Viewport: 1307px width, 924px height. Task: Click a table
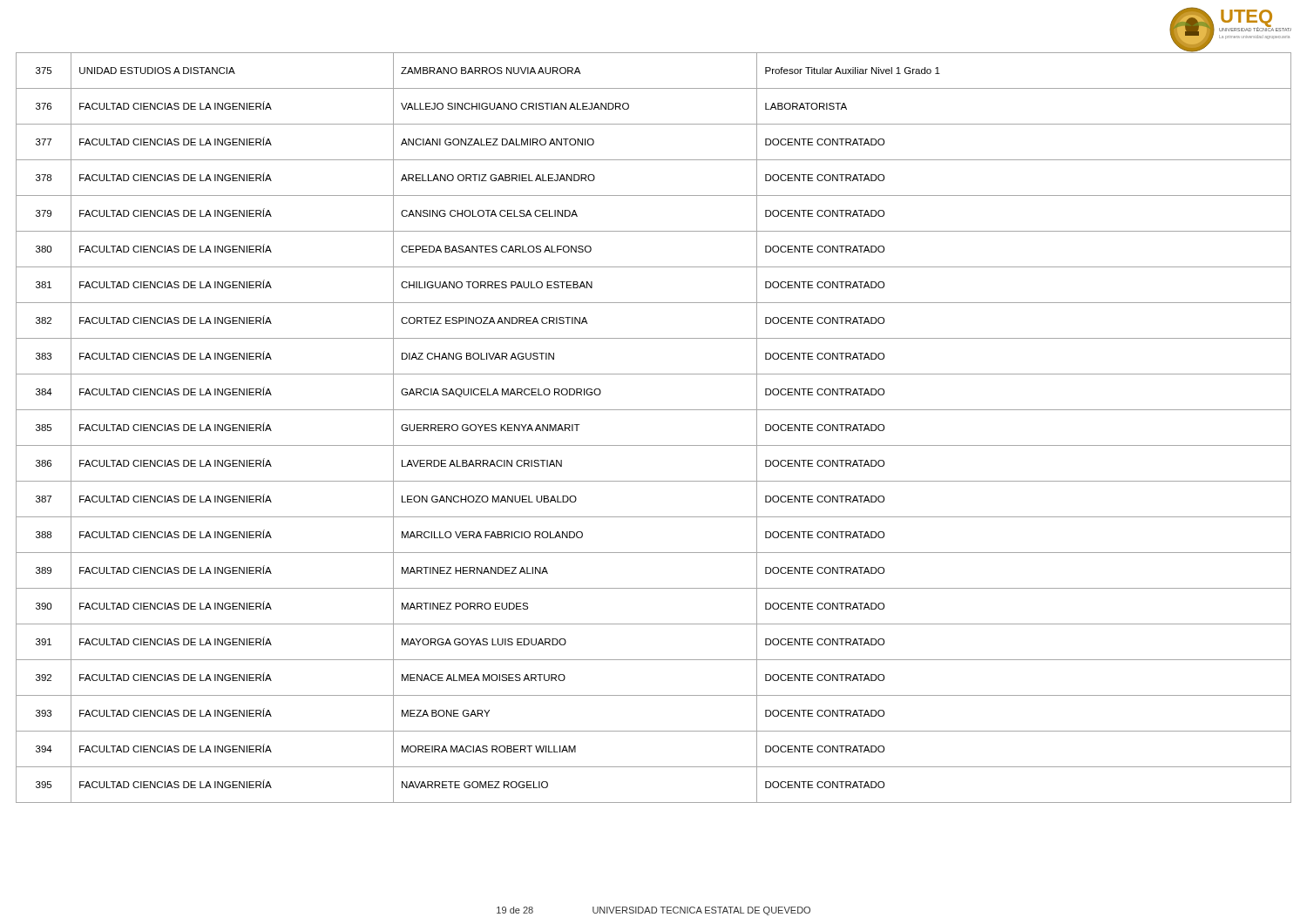[x=654, y=428]
